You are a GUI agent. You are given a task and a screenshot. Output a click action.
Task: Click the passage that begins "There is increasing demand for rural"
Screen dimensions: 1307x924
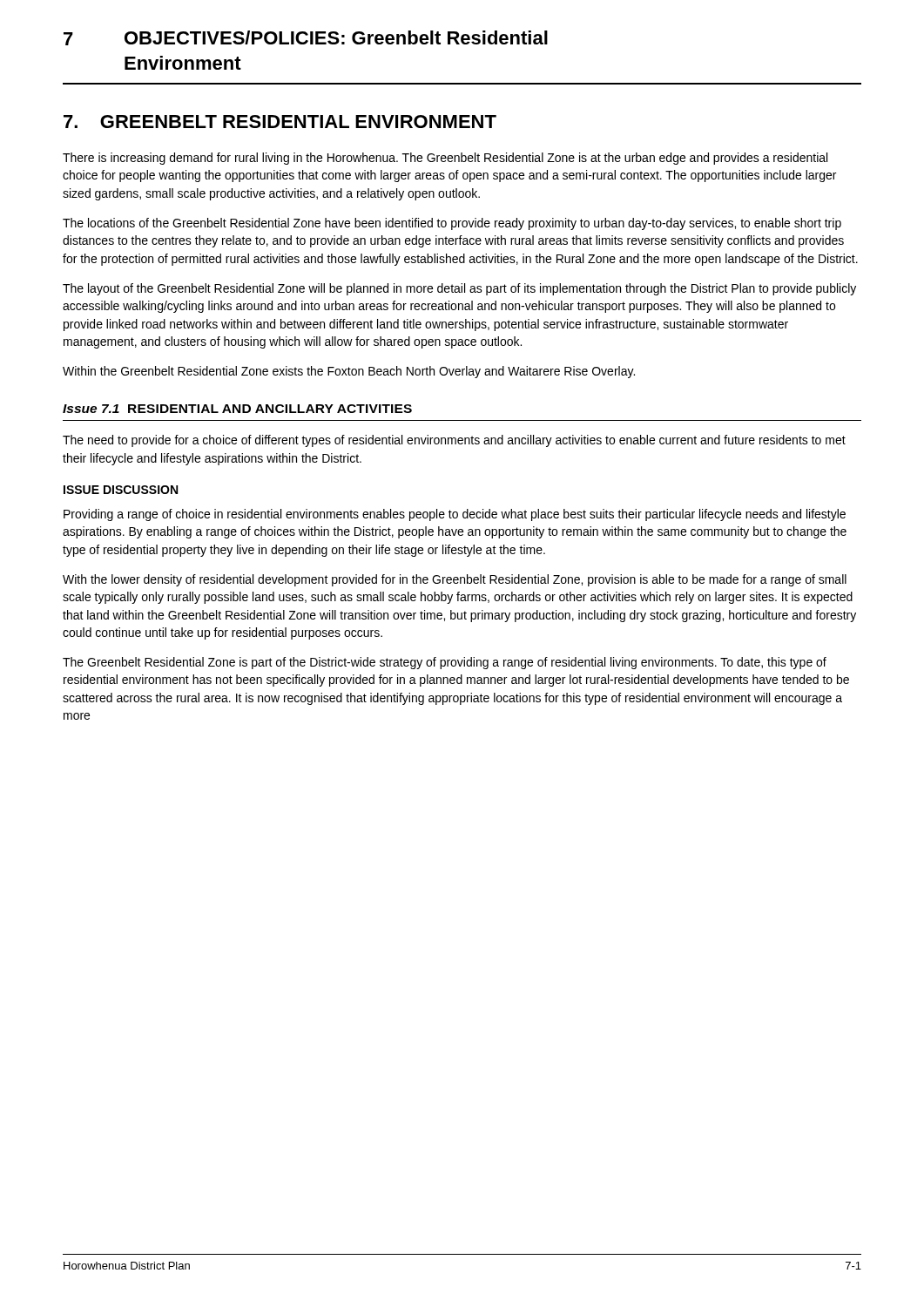(462, 176)
